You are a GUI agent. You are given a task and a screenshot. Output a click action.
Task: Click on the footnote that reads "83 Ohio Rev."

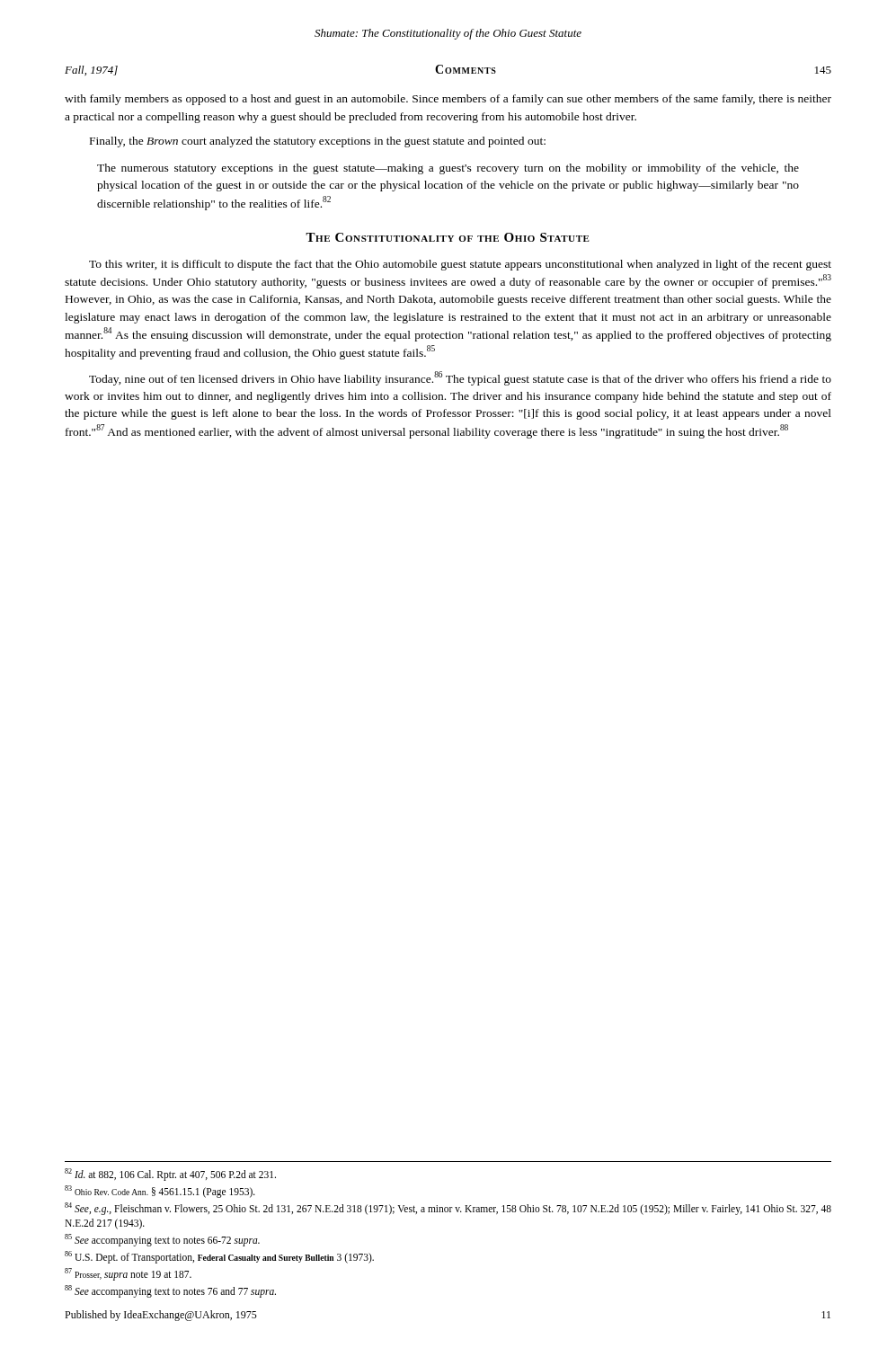(160, 1191)
